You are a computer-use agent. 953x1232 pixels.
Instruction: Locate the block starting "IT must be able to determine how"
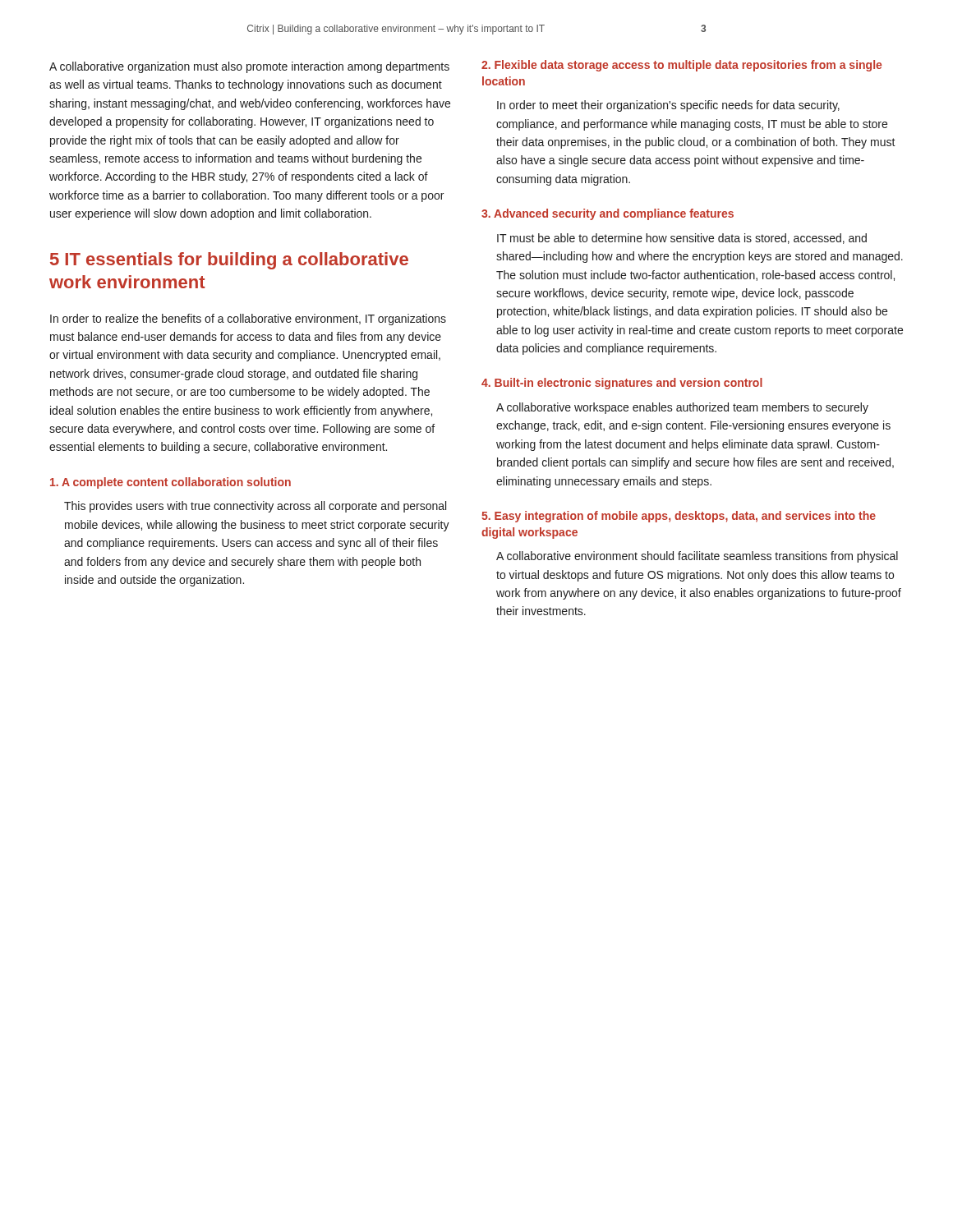click(x=700, y=293)
